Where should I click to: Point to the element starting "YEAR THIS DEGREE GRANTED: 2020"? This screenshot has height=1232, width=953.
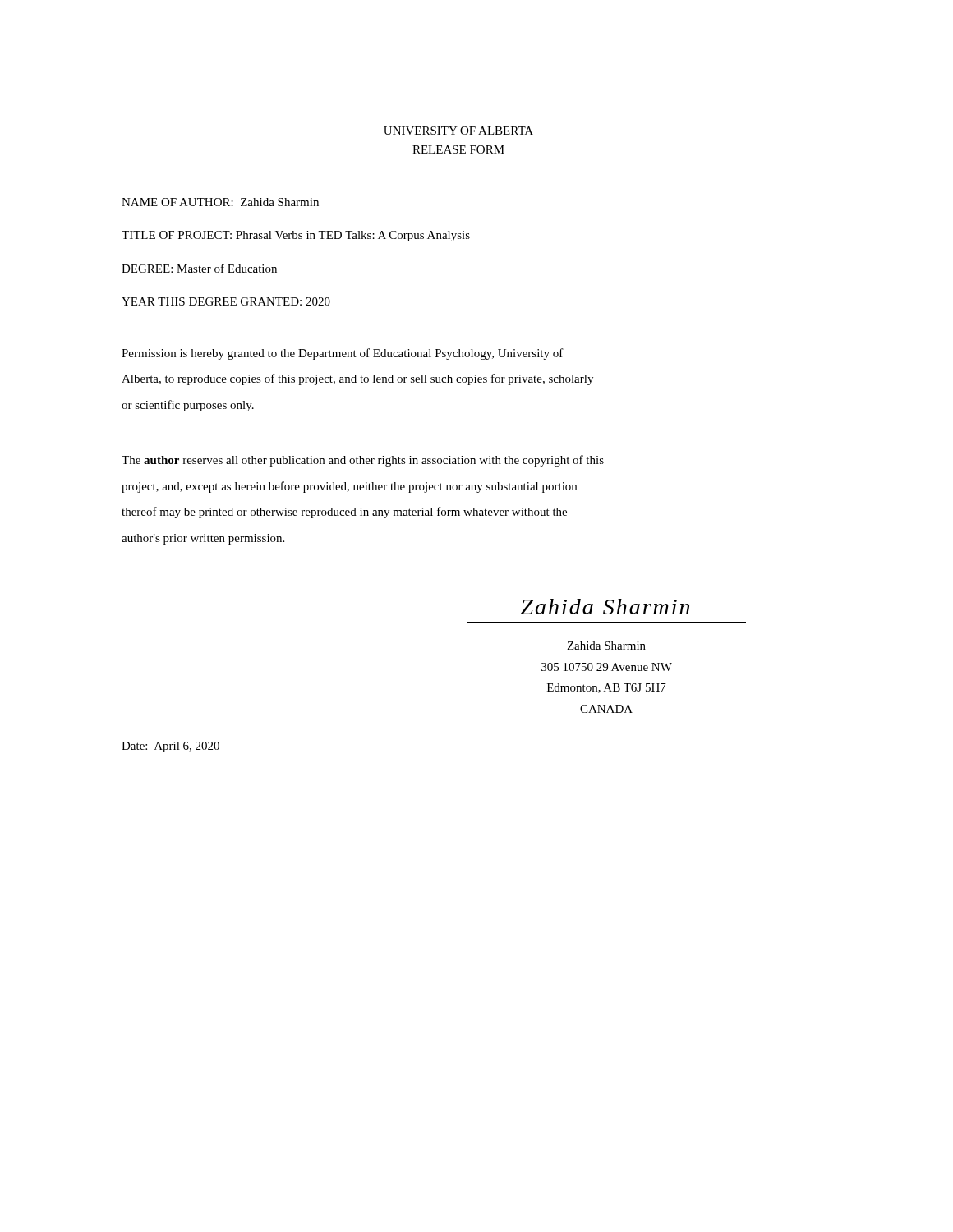[226, 301]
